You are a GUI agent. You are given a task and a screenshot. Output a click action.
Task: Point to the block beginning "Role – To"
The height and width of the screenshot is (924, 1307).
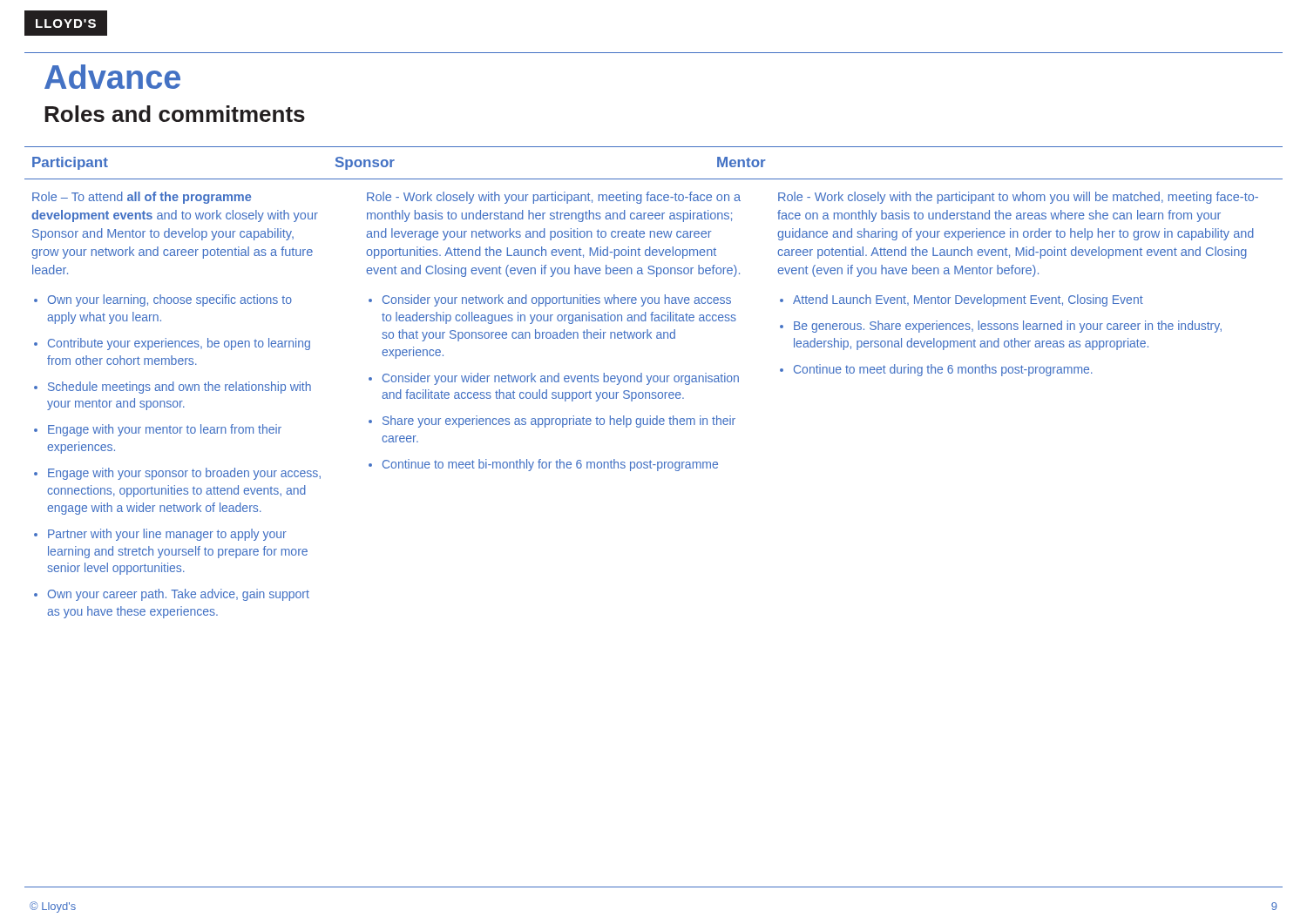(175, 233)
